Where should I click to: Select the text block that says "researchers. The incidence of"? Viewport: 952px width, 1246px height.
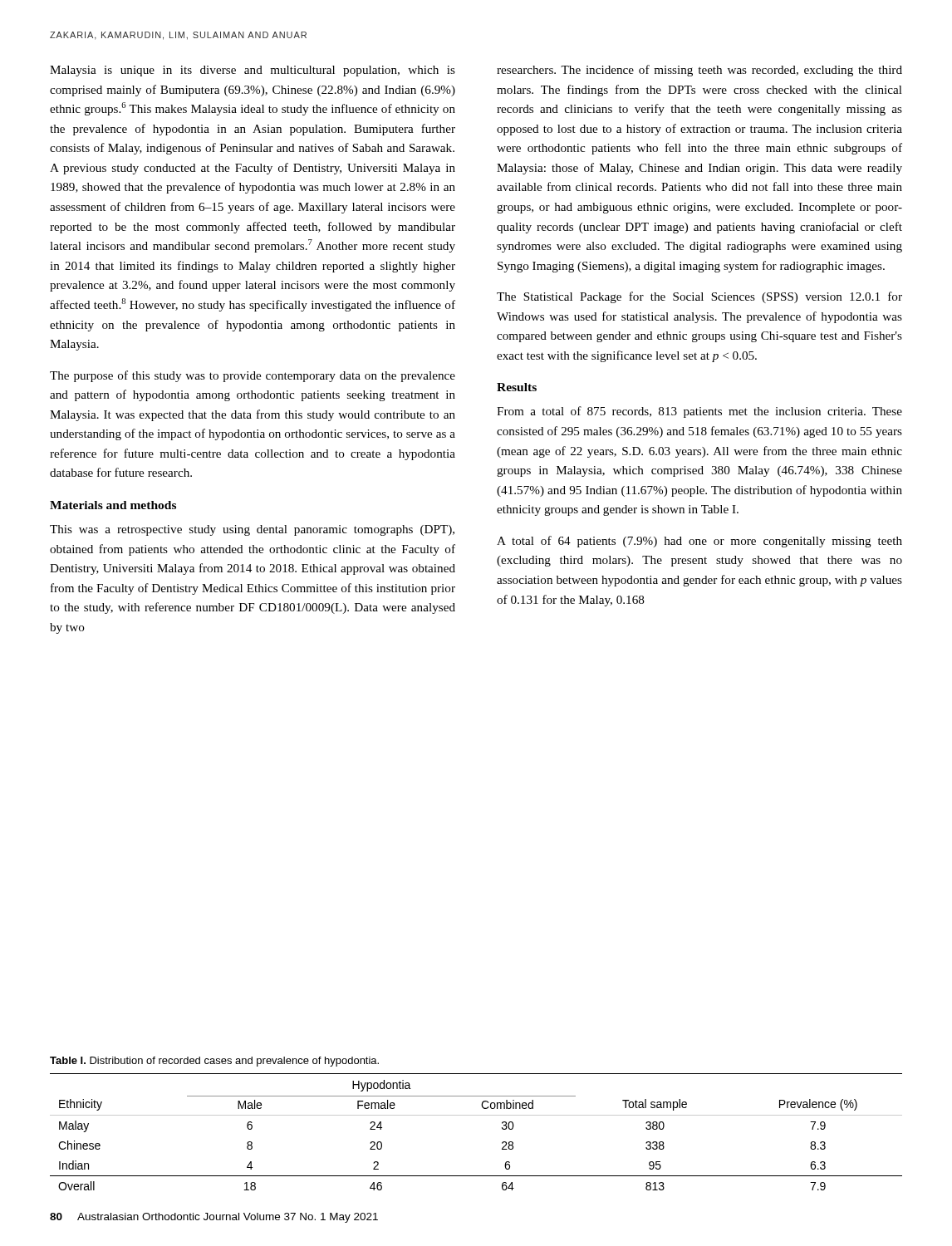pos(699,167)
